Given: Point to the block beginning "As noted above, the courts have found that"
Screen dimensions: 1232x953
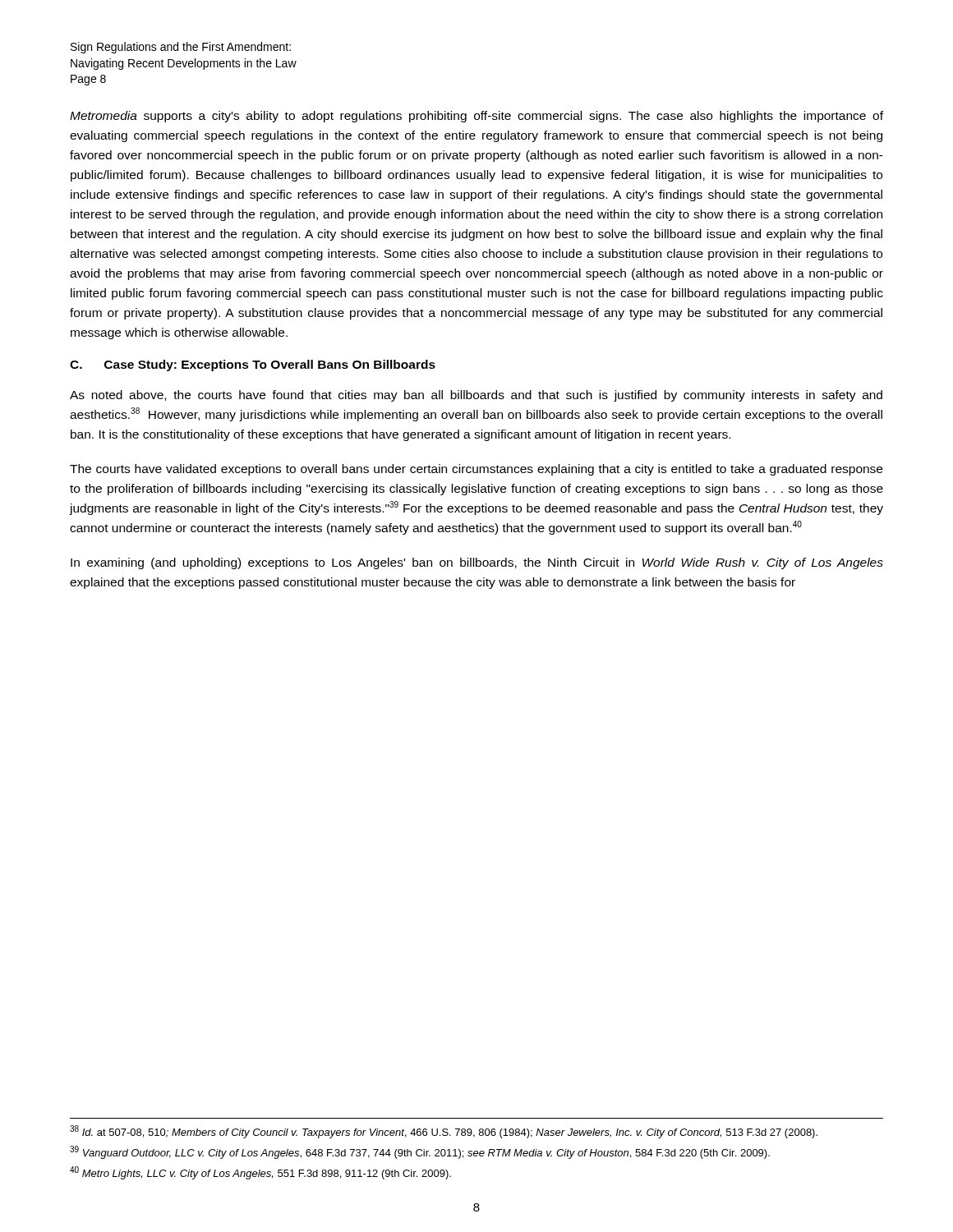Looking at the screenshot, I should point(476,414).
